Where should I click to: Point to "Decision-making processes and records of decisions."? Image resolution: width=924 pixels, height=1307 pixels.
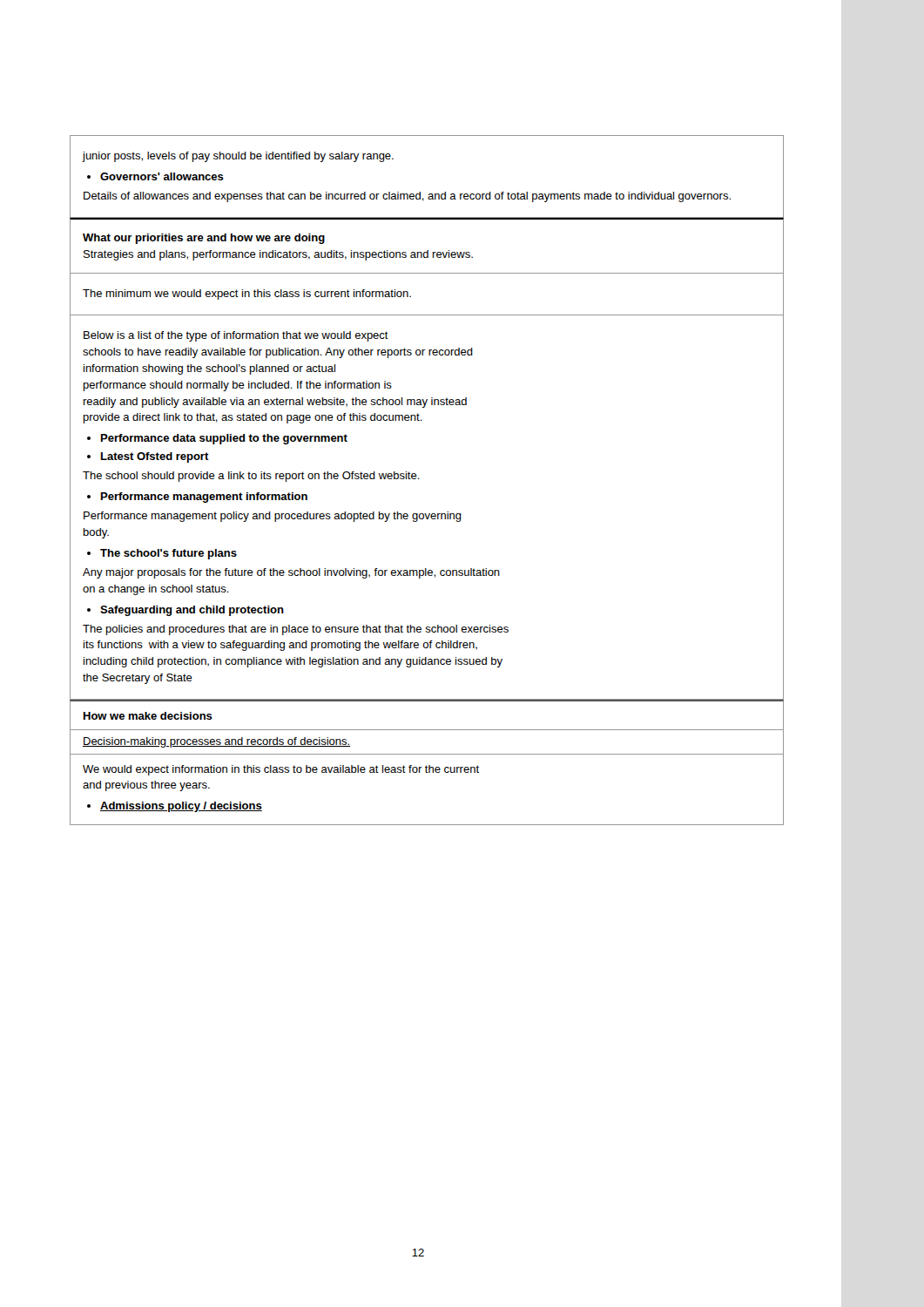pyautogui.click(x=427, y=742)
